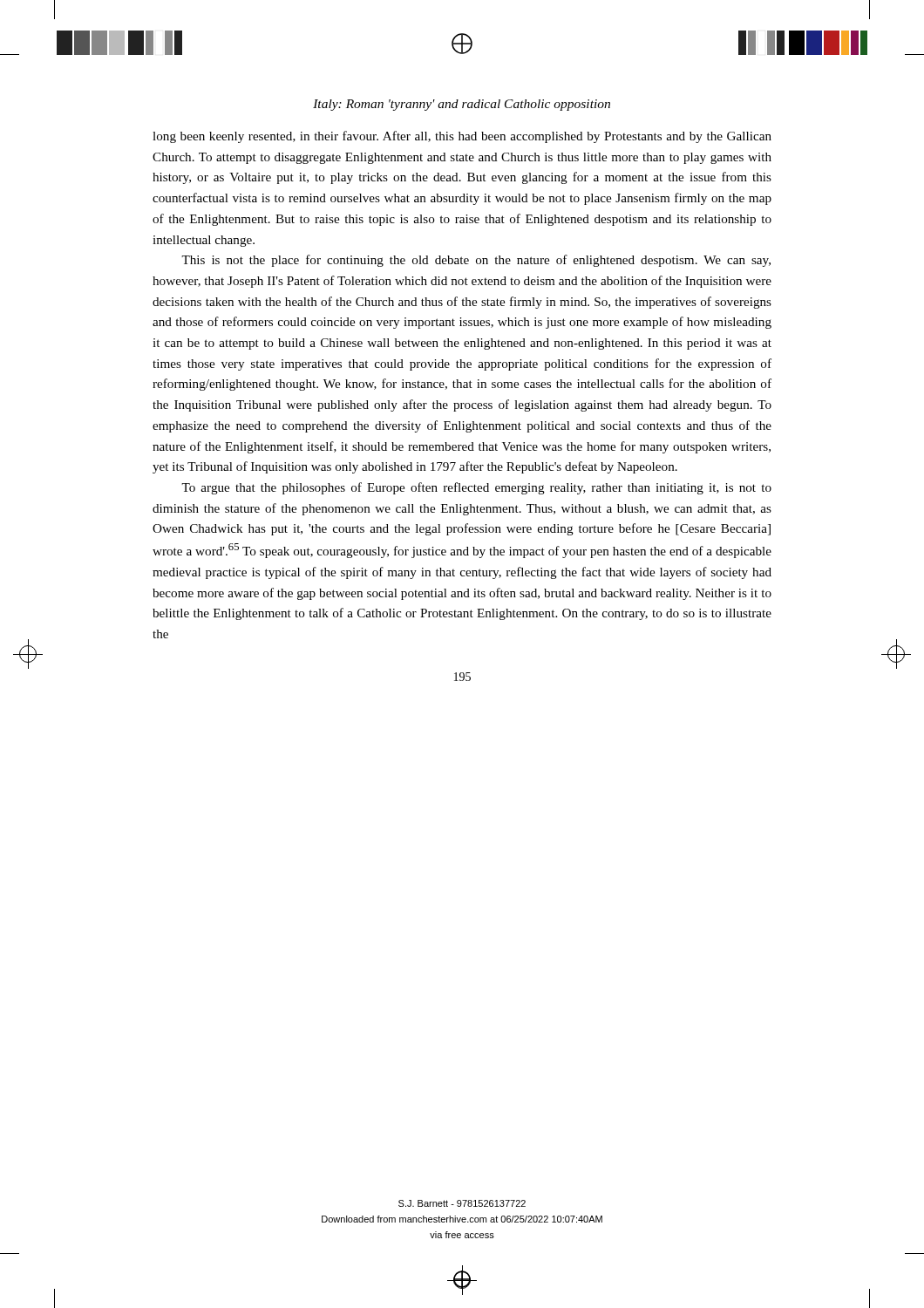Select the region starting "Italy: Roman 'tyranny' and radical Catholic"
924x1308 pixels.
[462, 103]
